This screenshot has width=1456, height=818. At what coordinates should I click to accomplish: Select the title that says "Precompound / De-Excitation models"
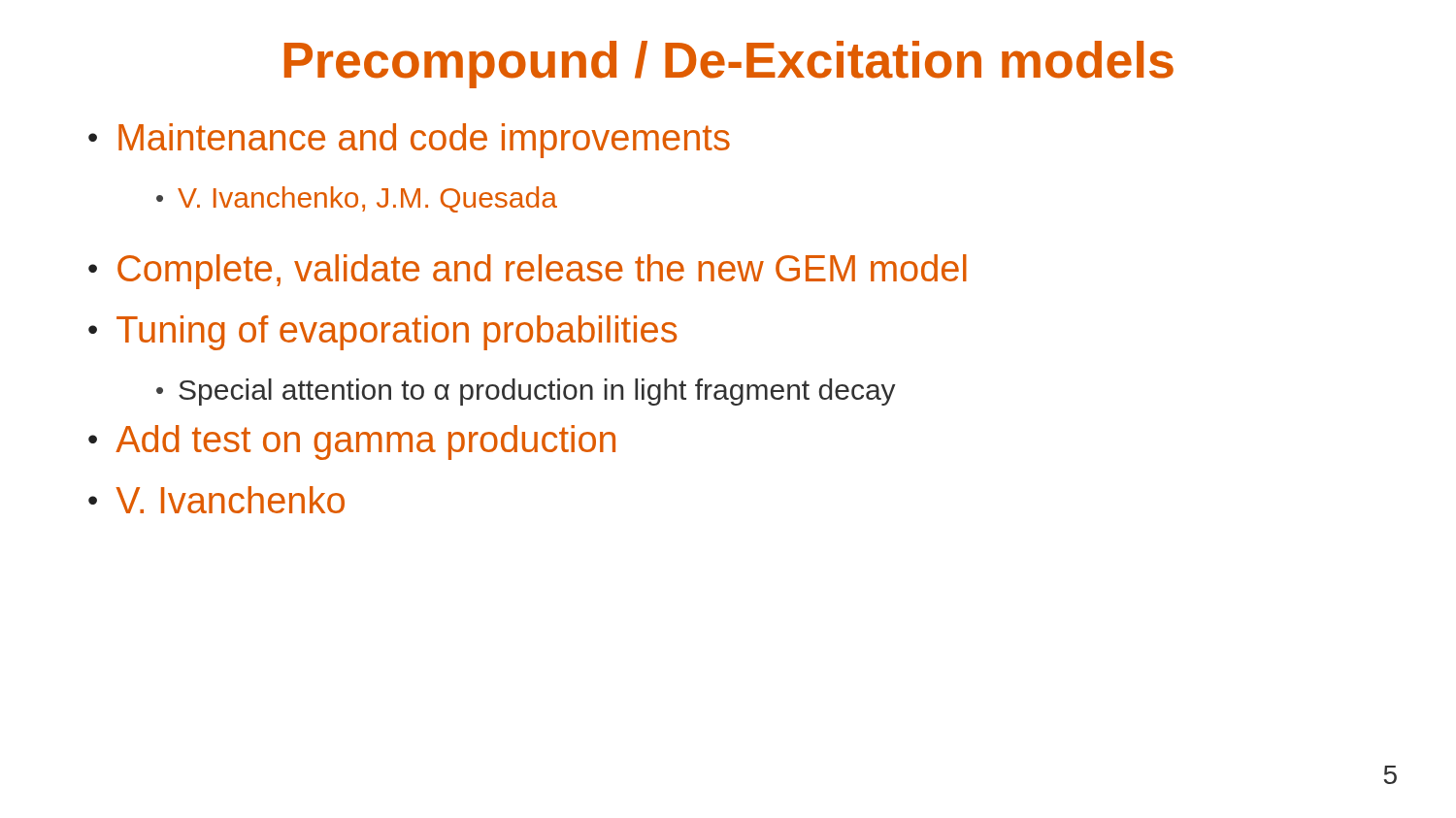728,60
